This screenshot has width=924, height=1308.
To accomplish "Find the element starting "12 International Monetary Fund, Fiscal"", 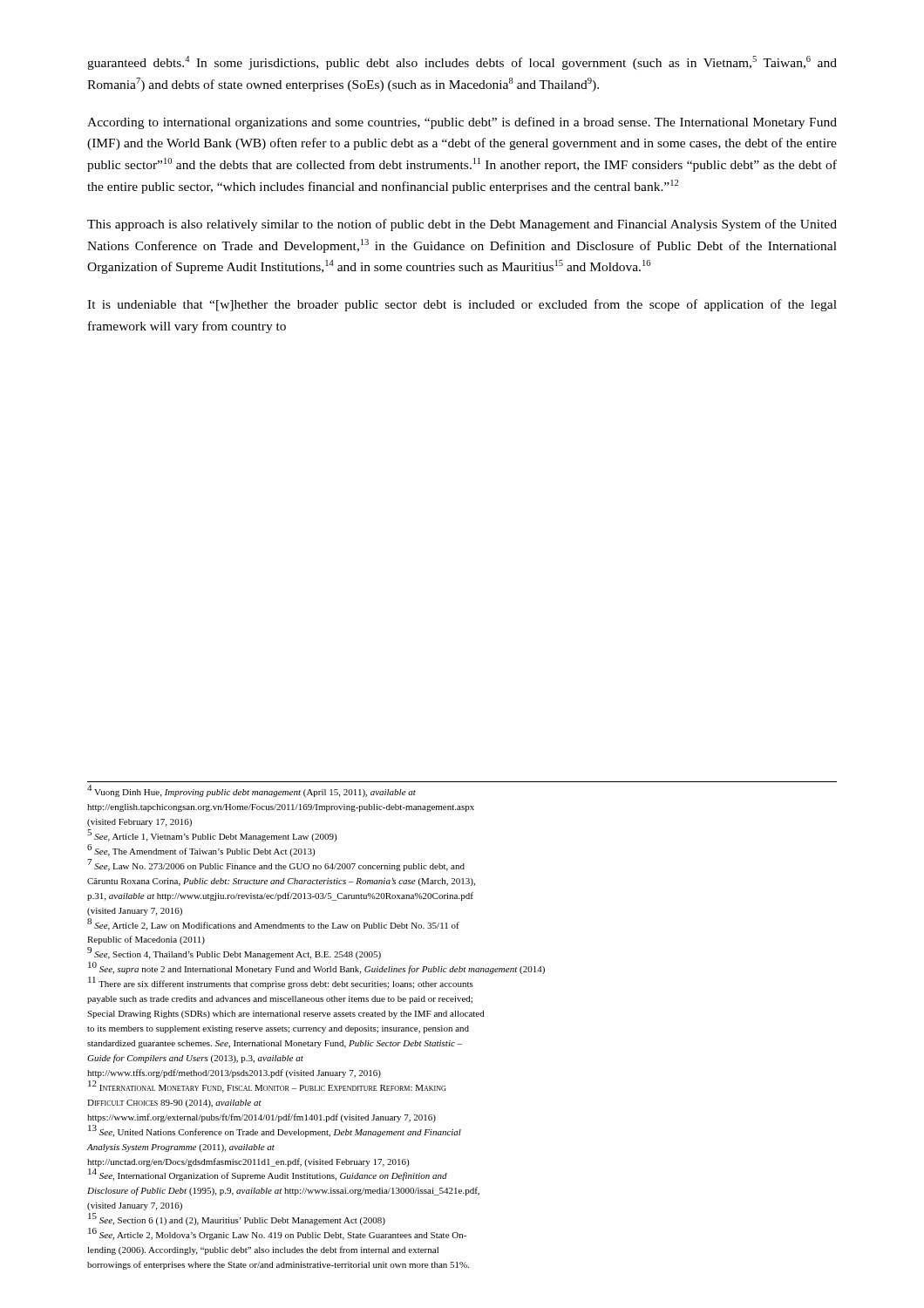I will coord(267,1087).
